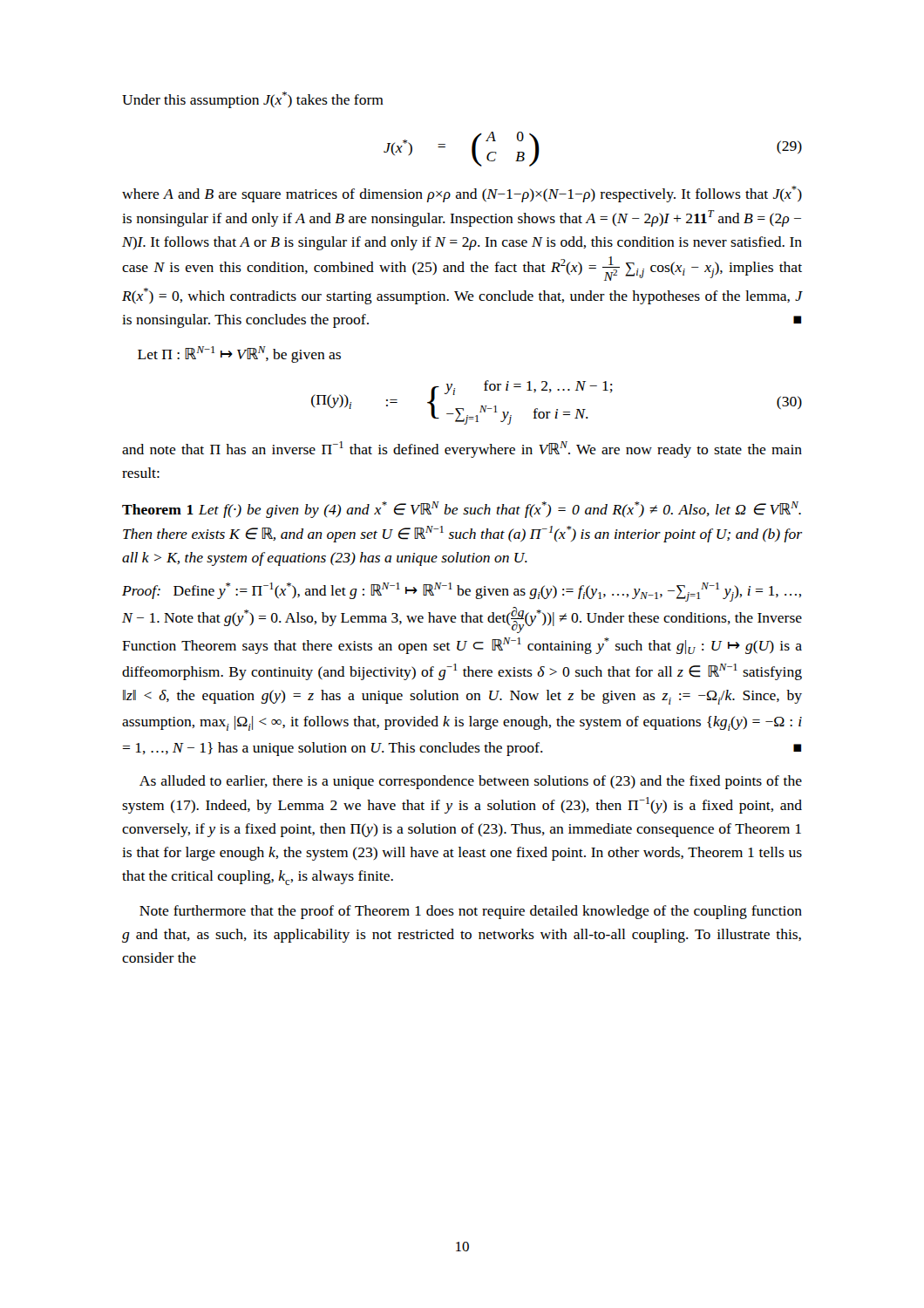Click on the text block with the text "Let Π : ℝN−1 ↦ VℝN, be given"

tap(232, 353)
